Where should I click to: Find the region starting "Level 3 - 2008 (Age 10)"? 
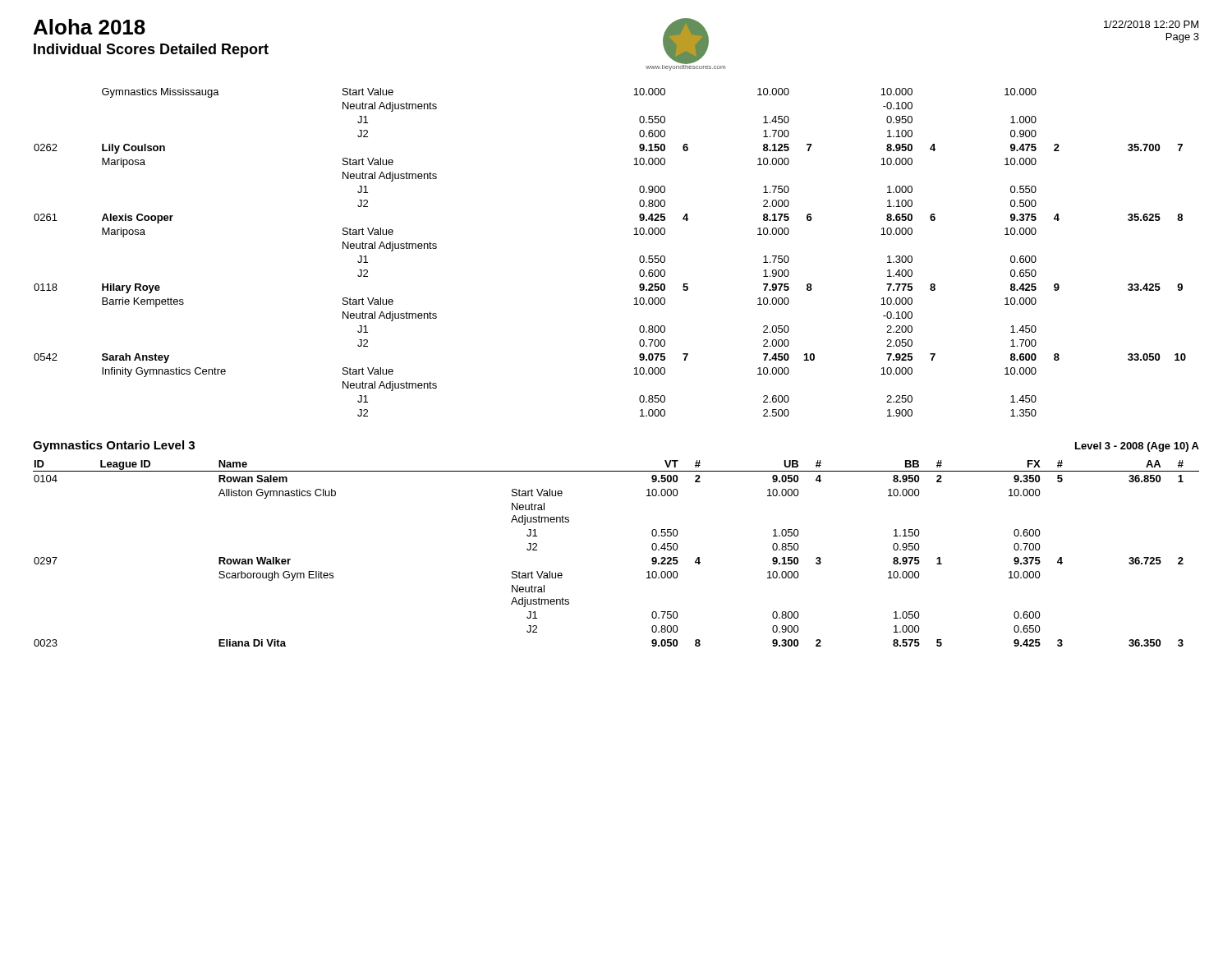tap(1137, 446)
